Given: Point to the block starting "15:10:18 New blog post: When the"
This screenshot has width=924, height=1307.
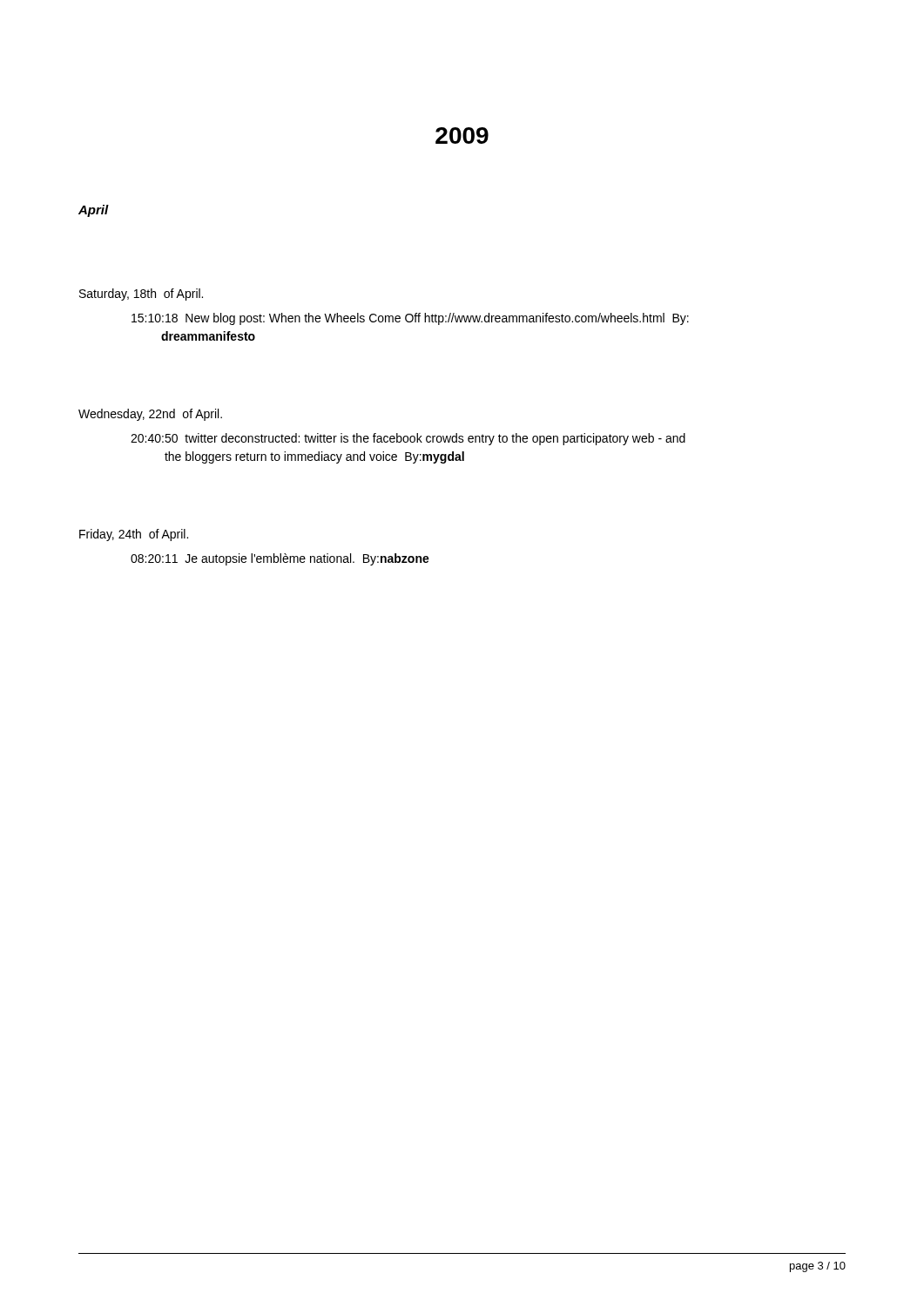Looking at the screenshot, I should [410, 327].
